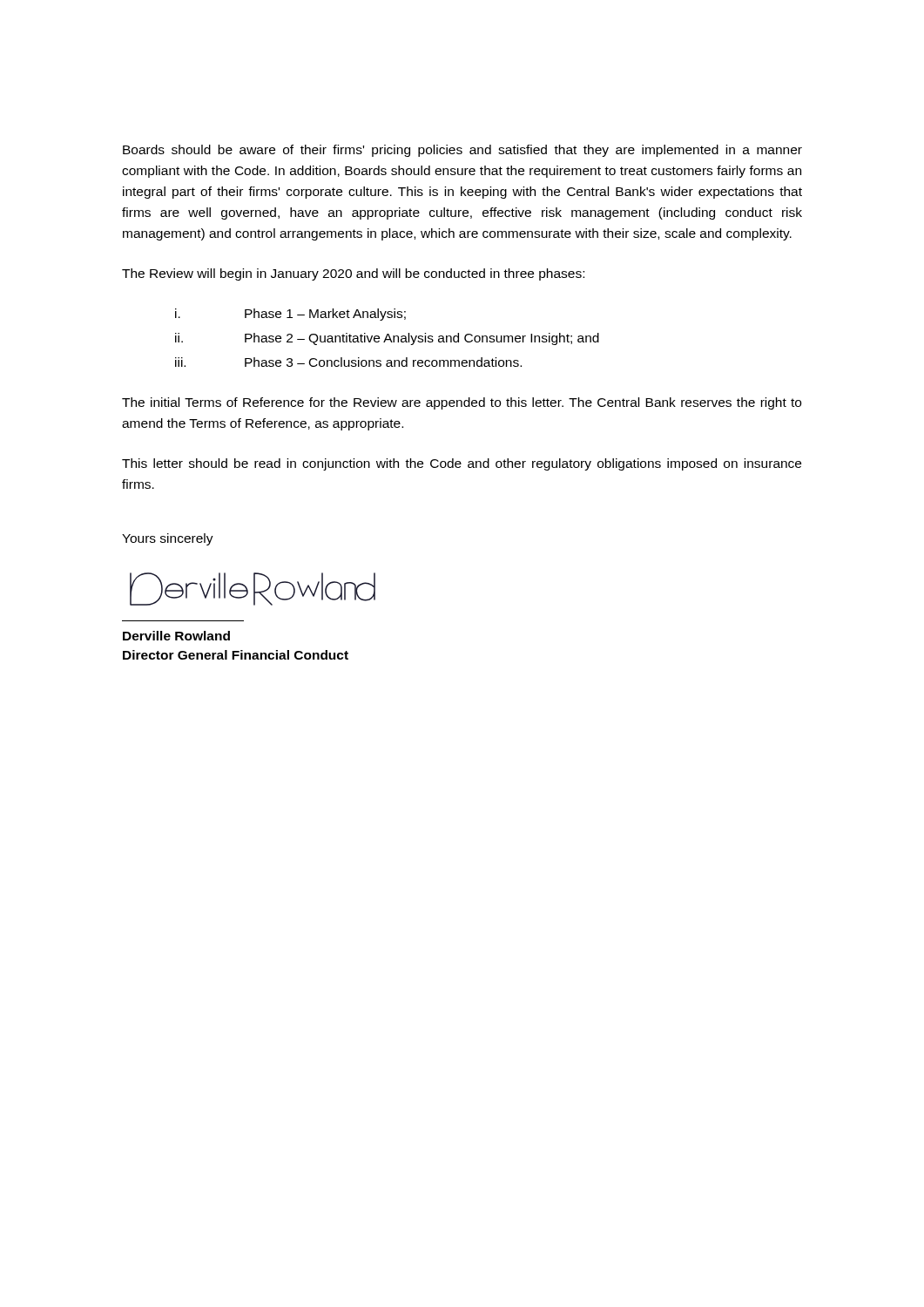Point to the passage starting "Derville Rowland Director General Financial"
This screenshot has width=924, height=1307.
coord(176,636)
